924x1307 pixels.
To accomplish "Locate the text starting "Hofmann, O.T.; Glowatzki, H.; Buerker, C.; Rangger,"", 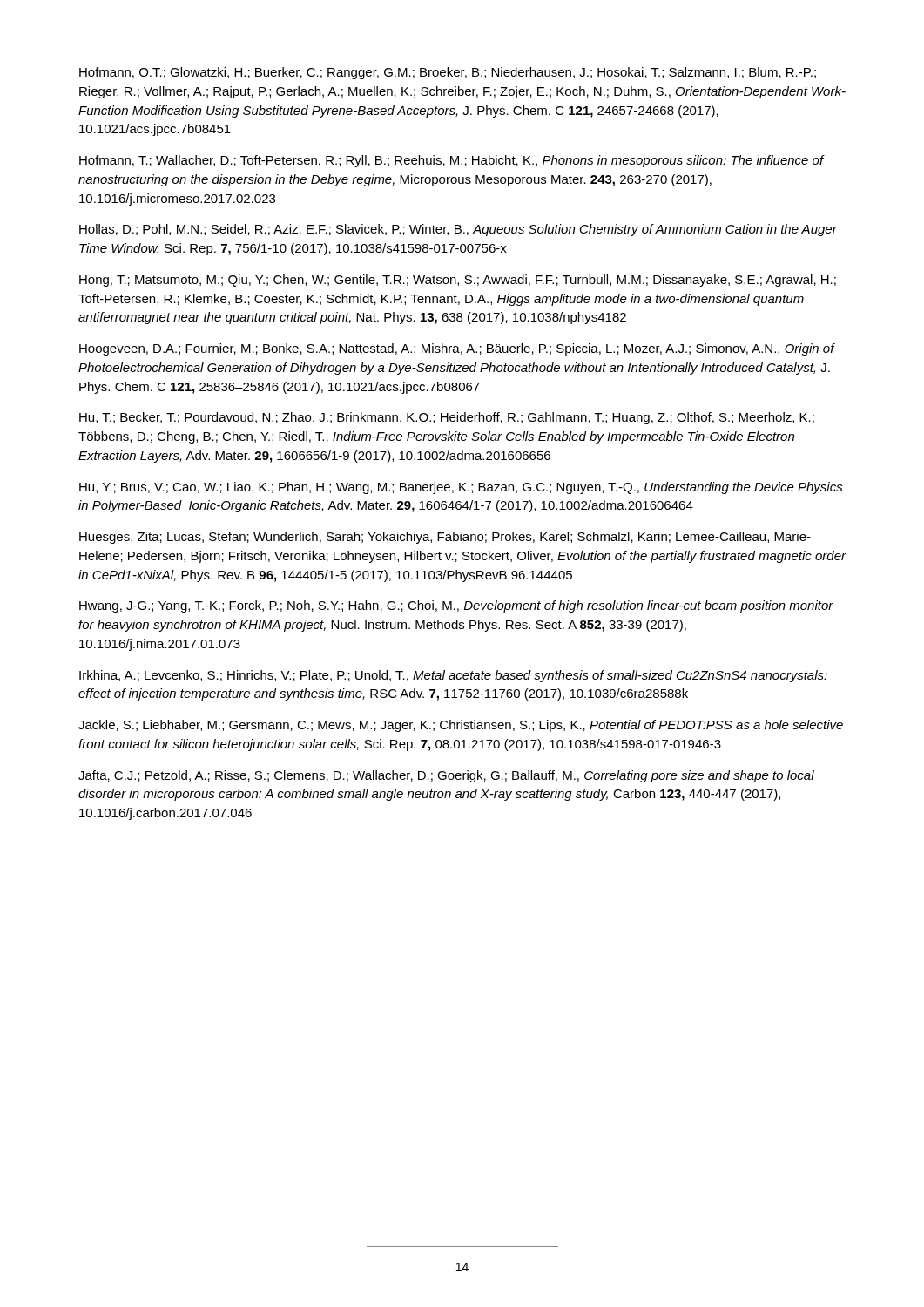I will [462, 100].
